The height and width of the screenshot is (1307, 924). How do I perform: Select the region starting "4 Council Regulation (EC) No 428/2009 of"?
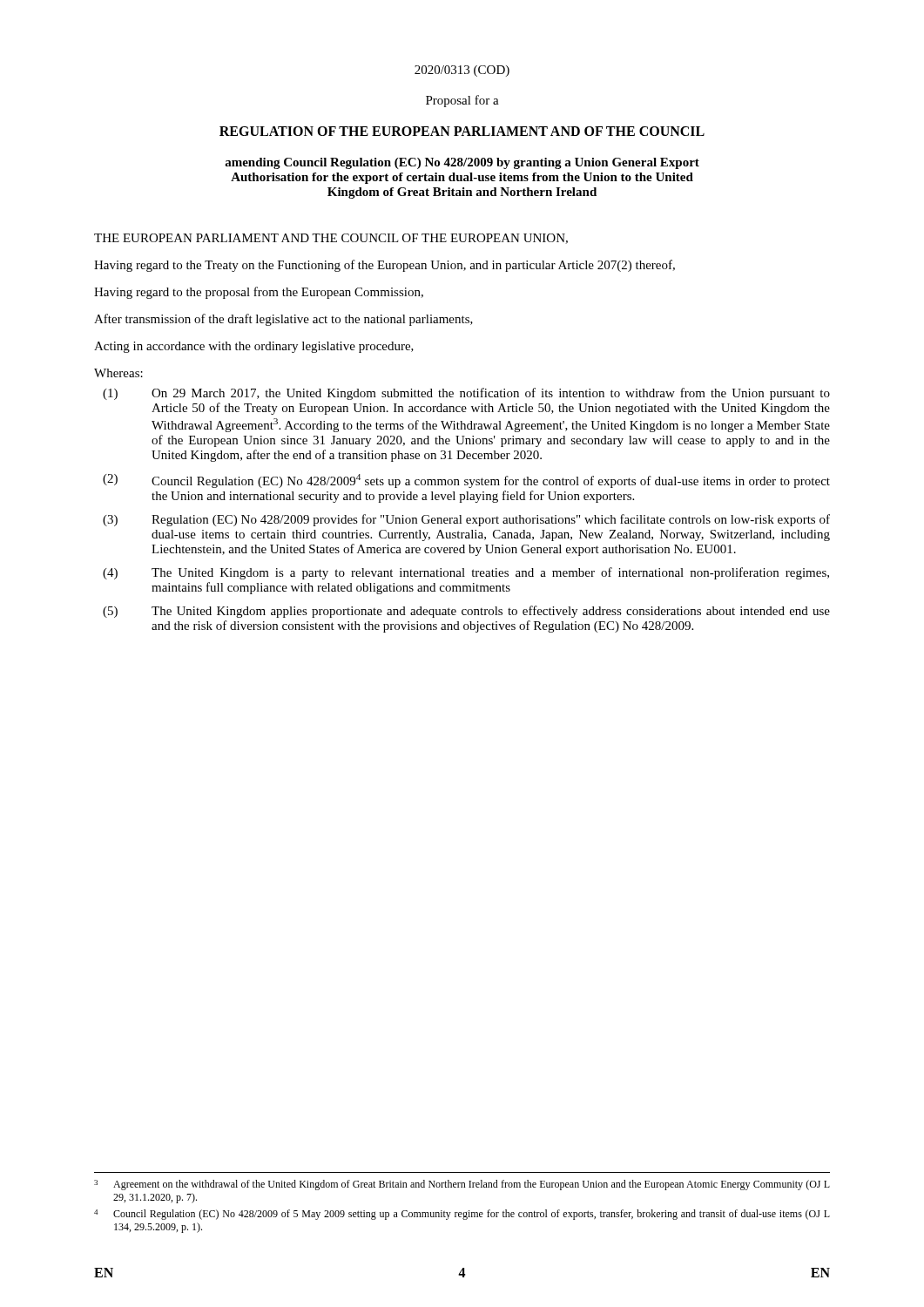point(462,1221)
